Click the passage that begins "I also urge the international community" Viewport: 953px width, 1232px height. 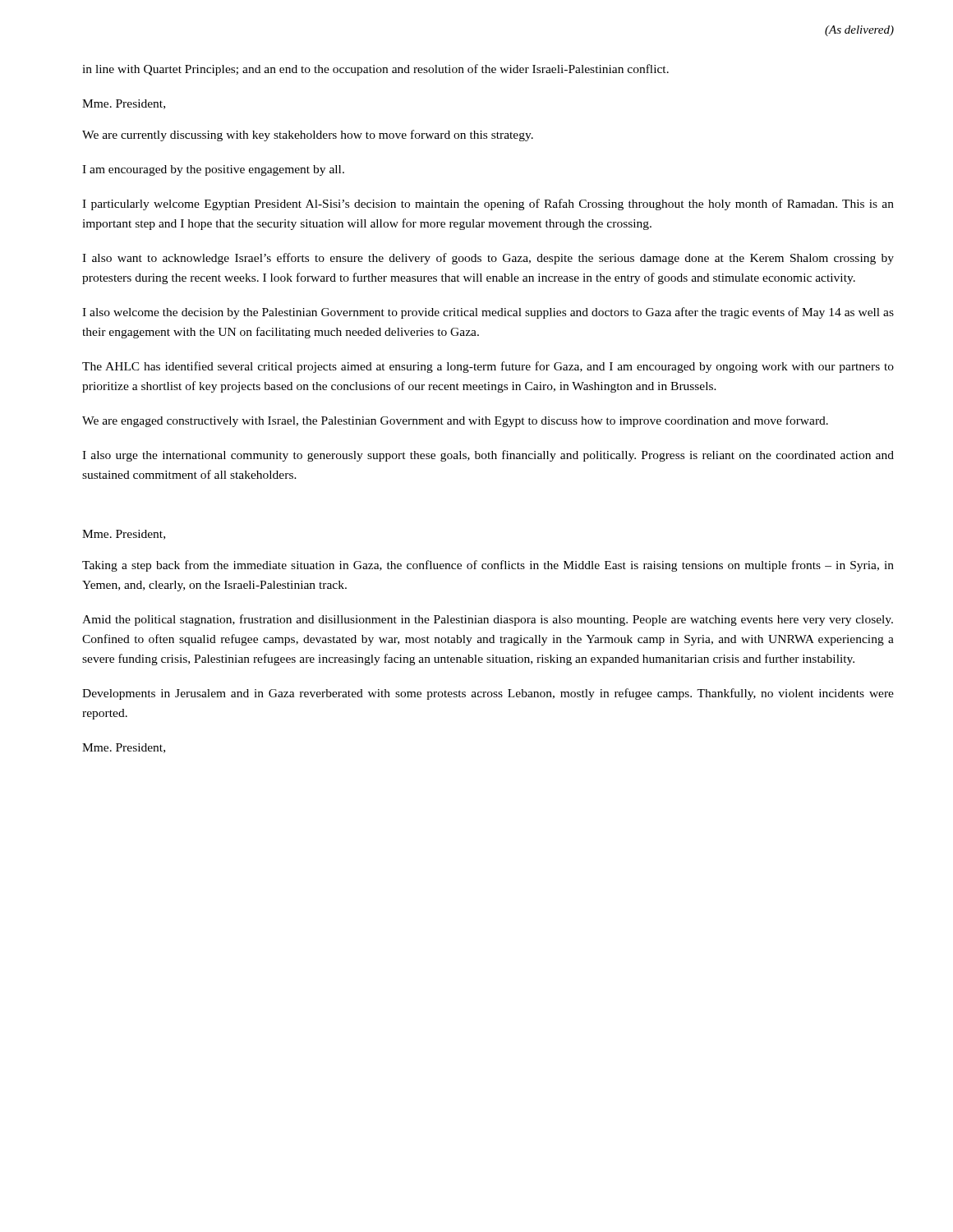(488, 465)
